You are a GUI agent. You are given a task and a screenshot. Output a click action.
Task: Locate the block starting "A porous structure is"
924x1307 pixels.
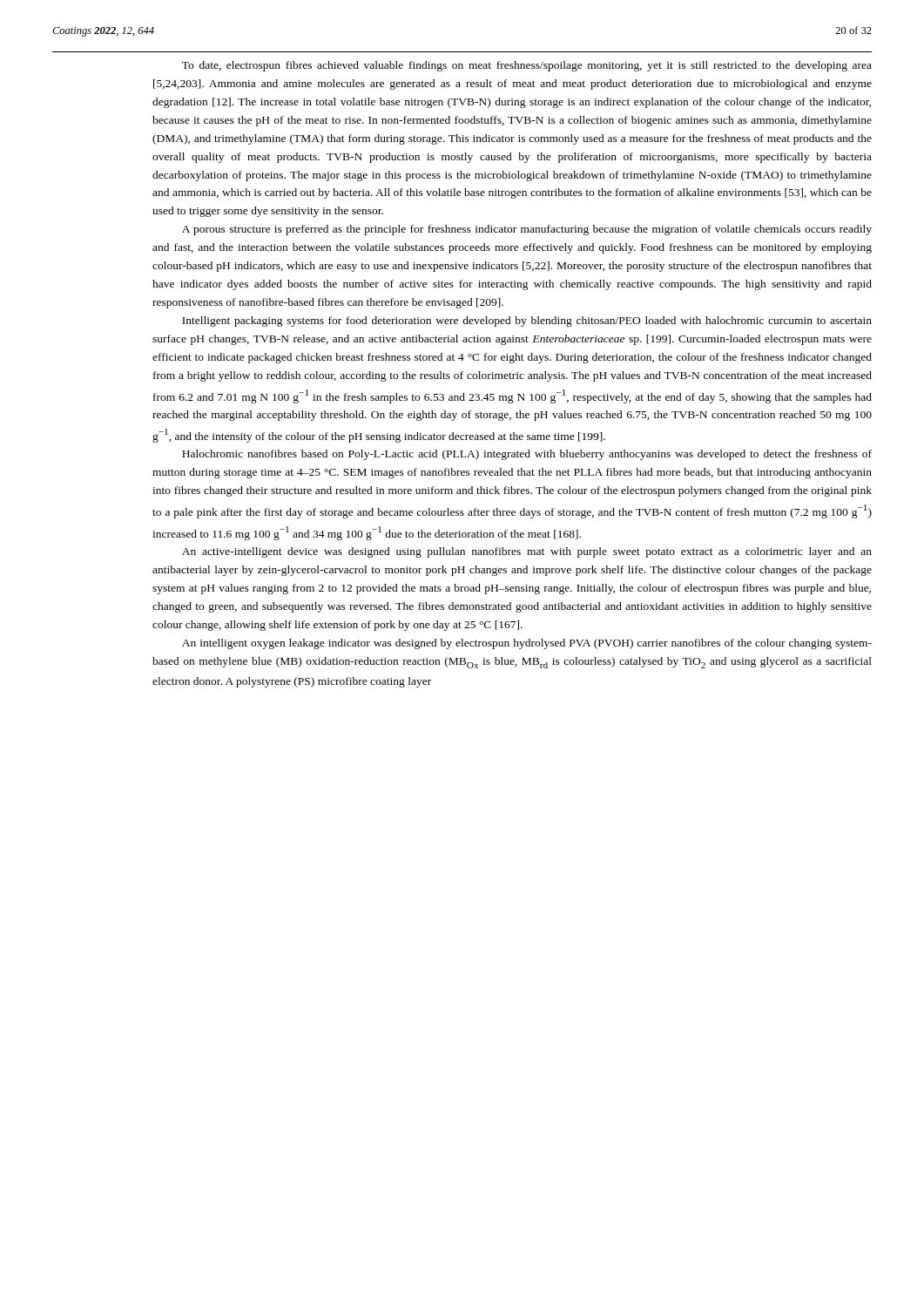click(512, 266)
